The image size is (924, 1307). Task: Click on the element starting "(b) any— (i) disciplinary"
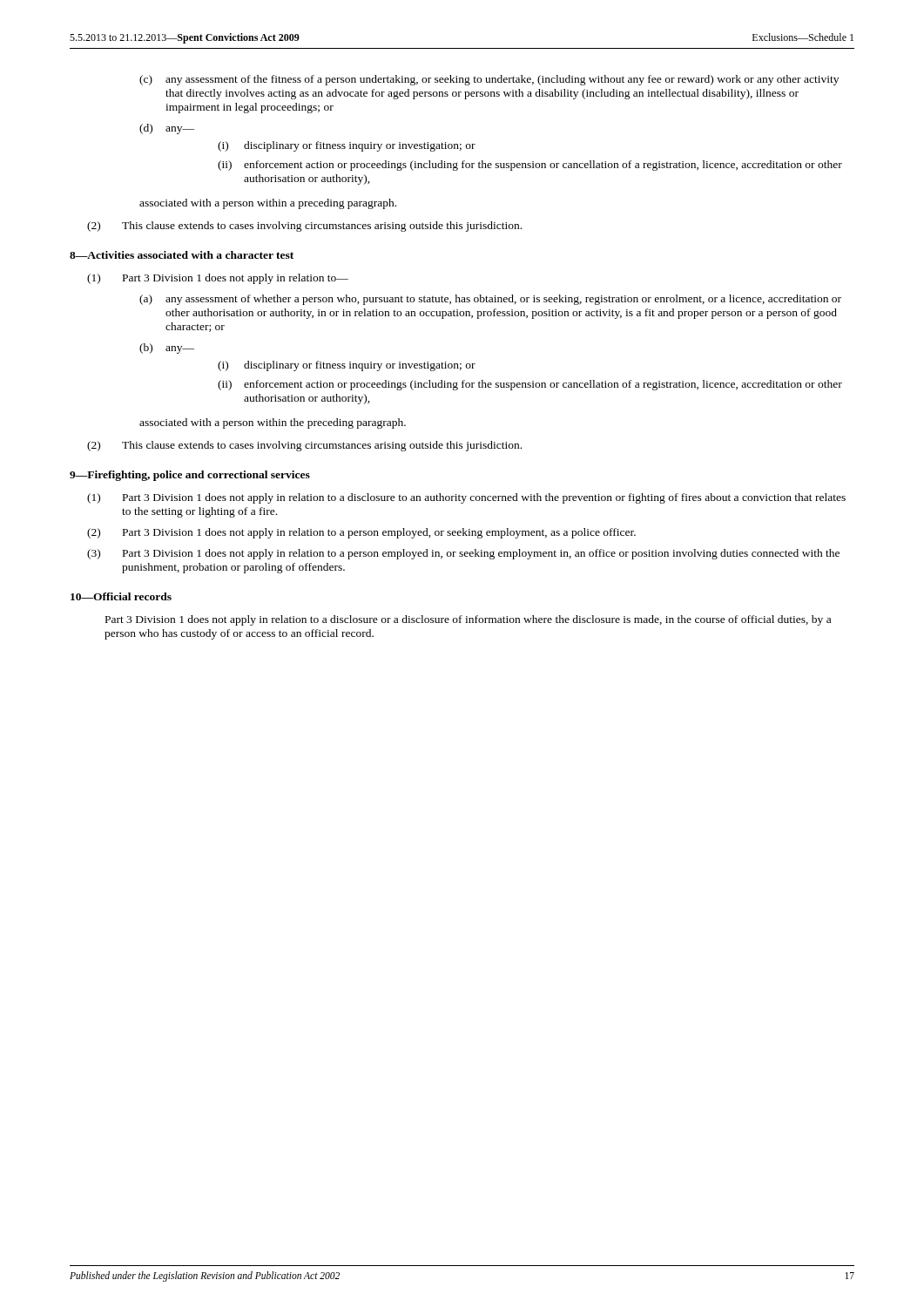(x=497, y=376)
